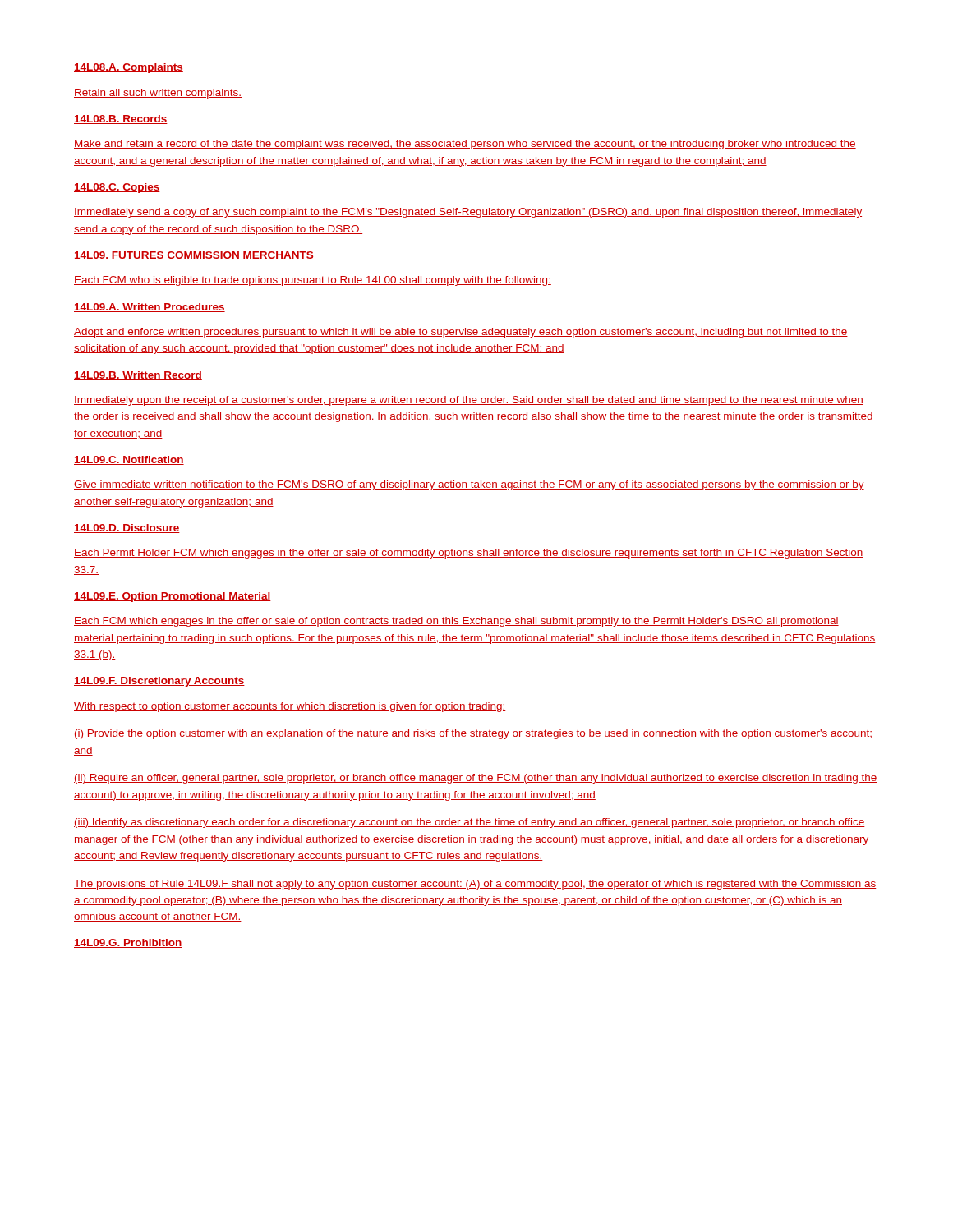This screenshot has width=953, height=1232.
Task: Point to the region starting "Each Permit Holder FCM which engages in"
Action: (x=476, y=561)
